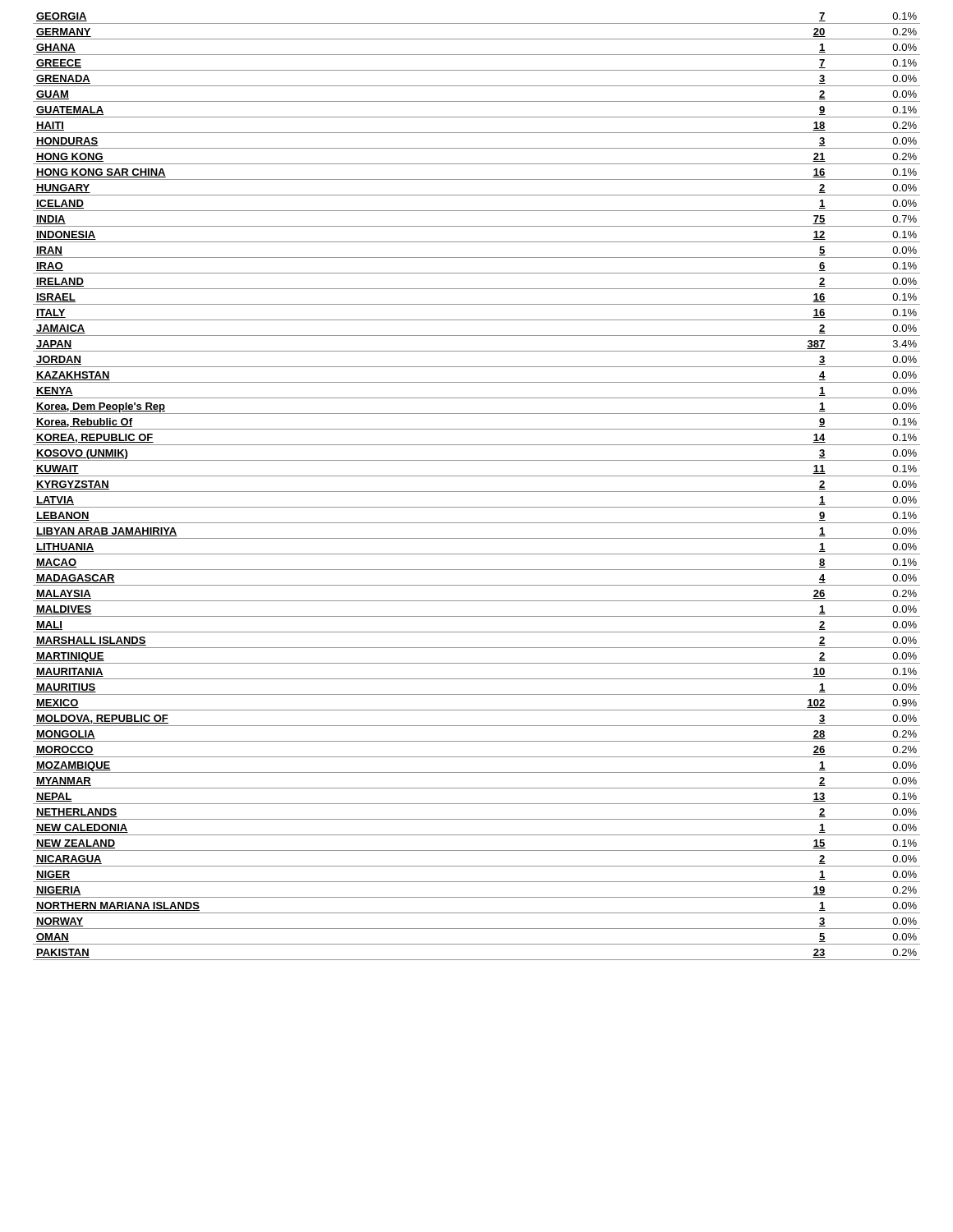
Task: Locate the table
Action: point(476,484)
